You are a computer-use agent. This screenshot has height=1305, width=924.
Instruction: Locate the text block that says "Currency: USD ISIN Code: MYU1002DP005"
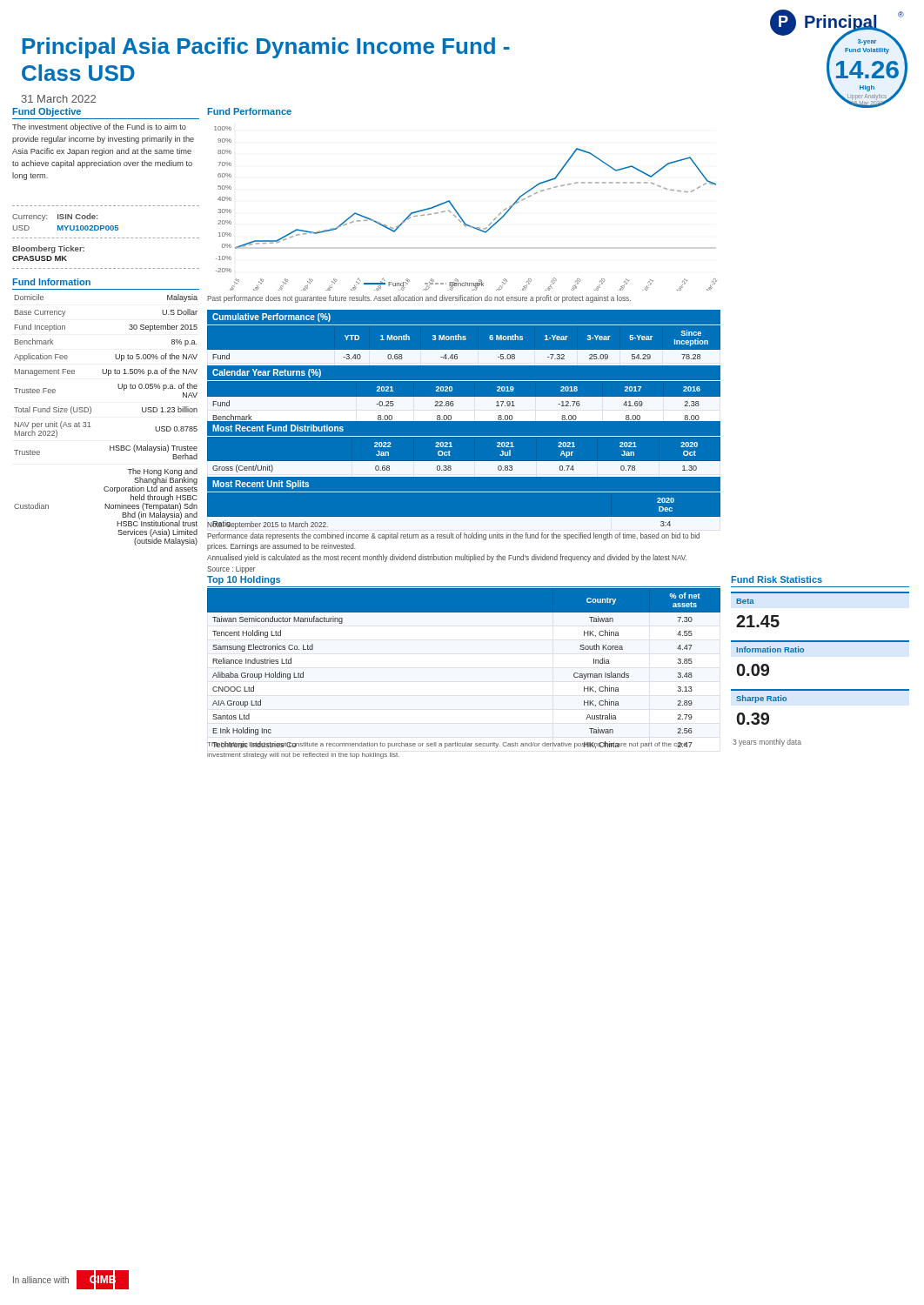coord(106,237)
